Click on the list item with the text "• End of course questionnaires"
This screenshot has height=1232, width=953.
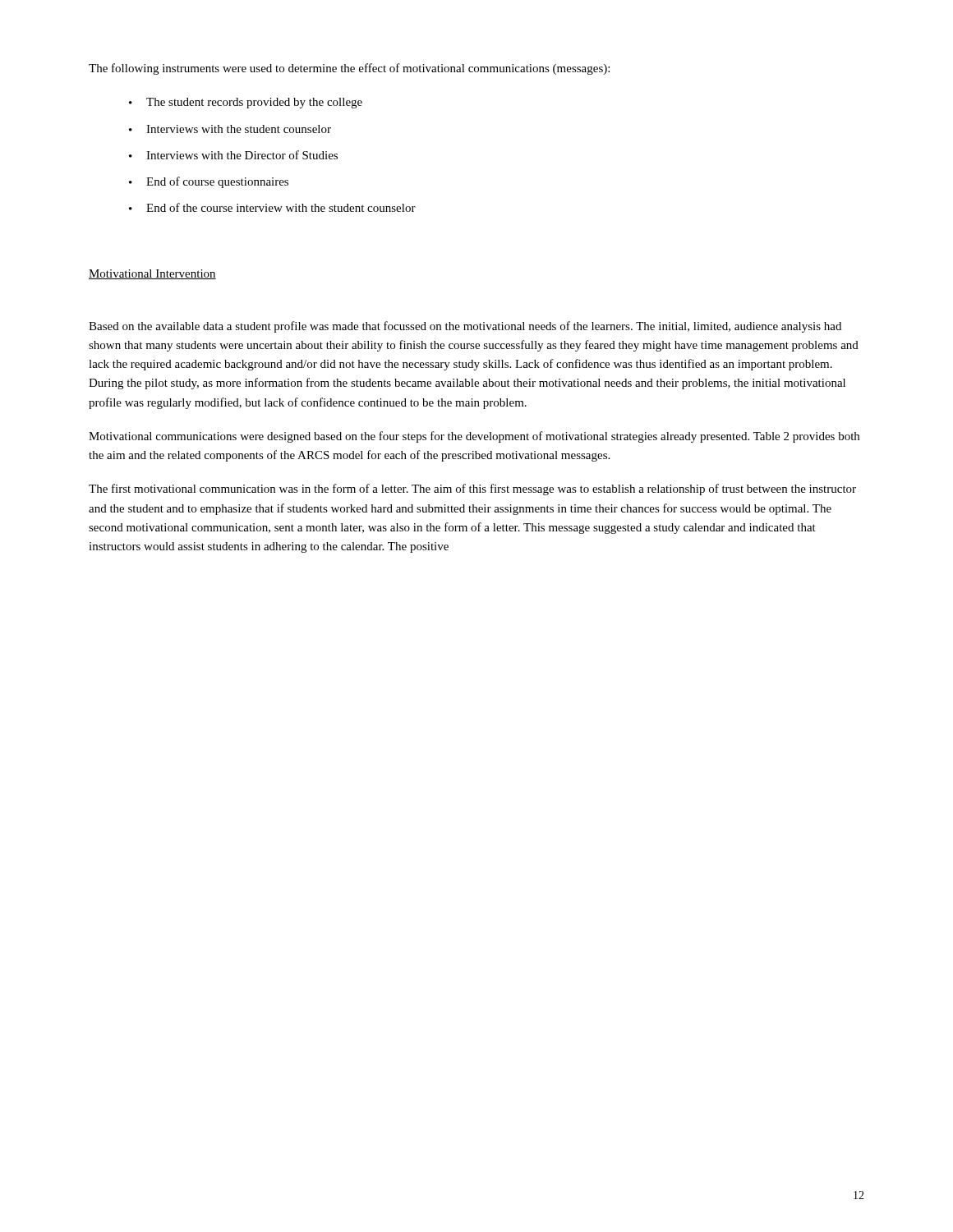tap(209, 182)
